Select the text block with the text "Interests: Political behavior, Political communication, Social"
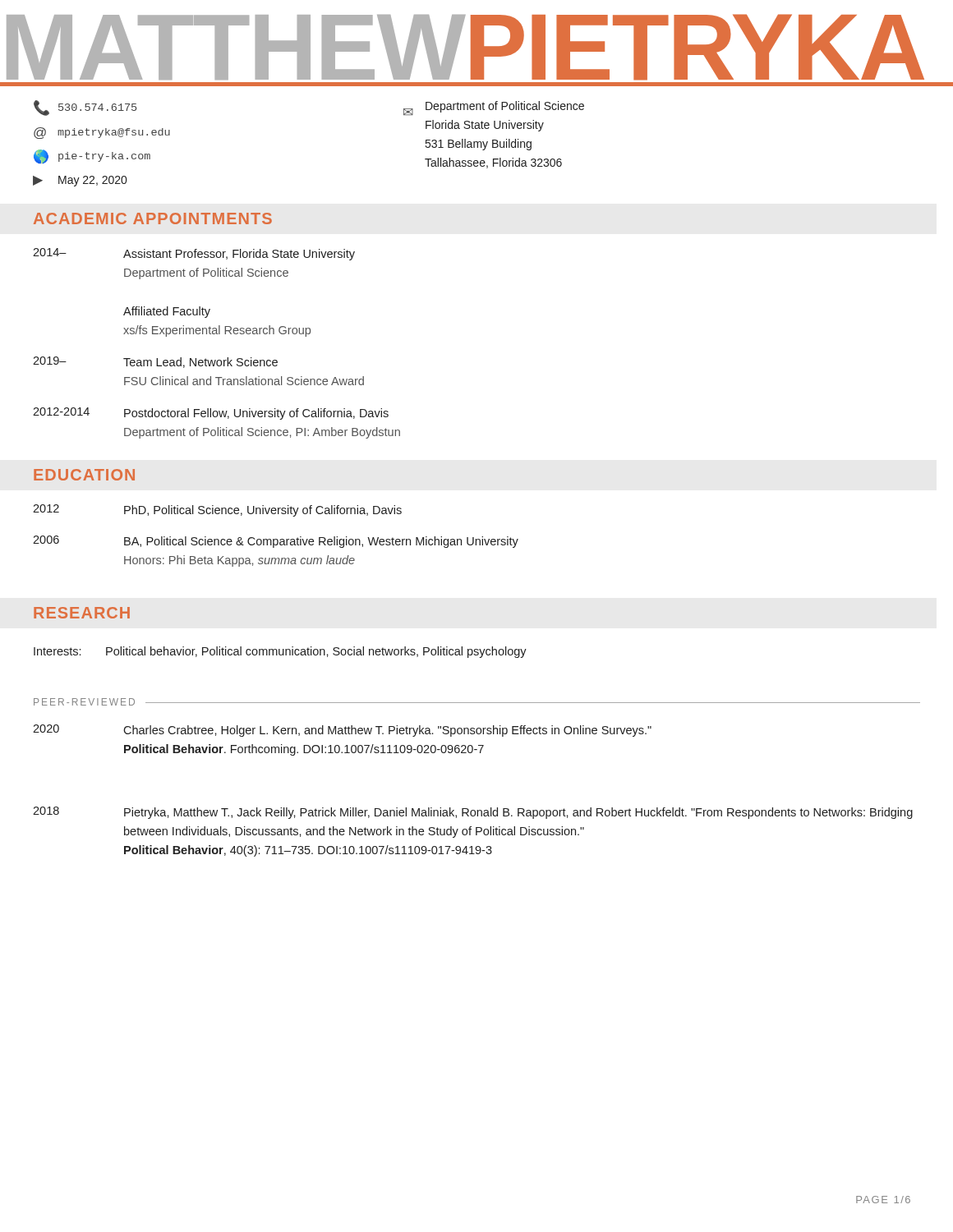Screen dimensions: 1232x953 [x=280, y=651]
